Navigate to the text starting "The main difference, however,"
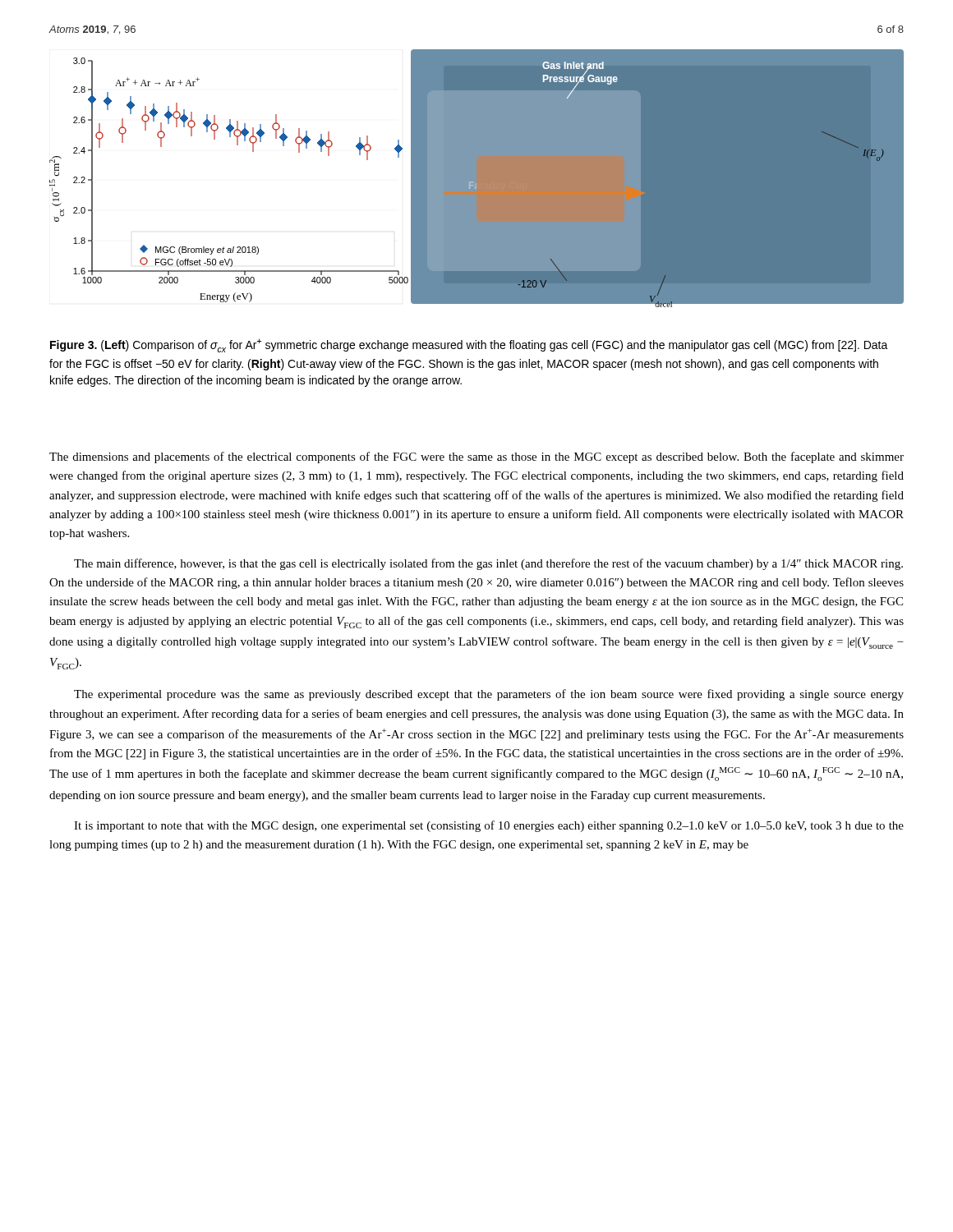Screen dimensions: 1232x953 [x=476, y=614]
